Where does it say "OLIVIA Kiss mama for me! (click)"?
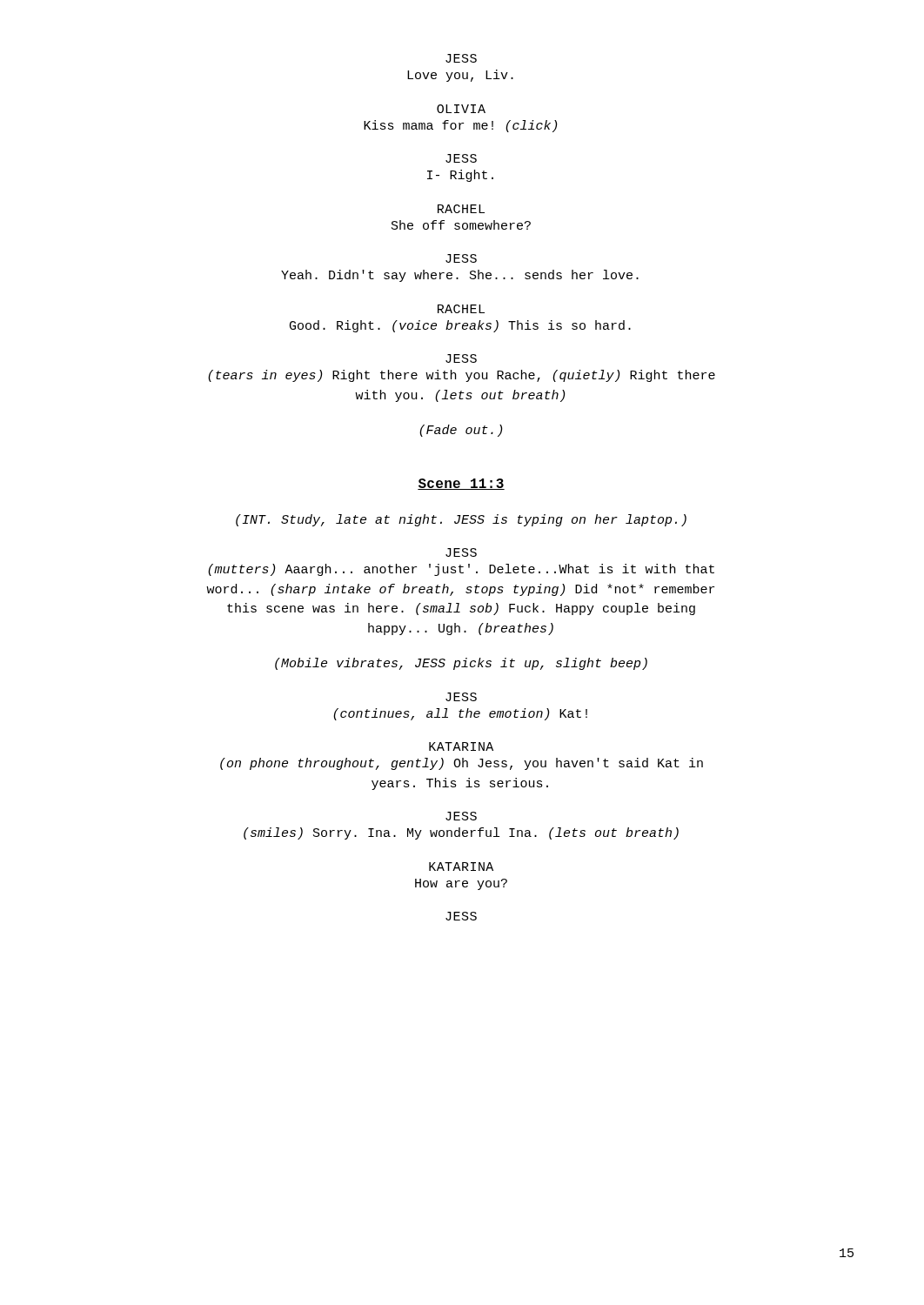The width and height of the screenshot is (924, 1305). click(x=461, y=119)
